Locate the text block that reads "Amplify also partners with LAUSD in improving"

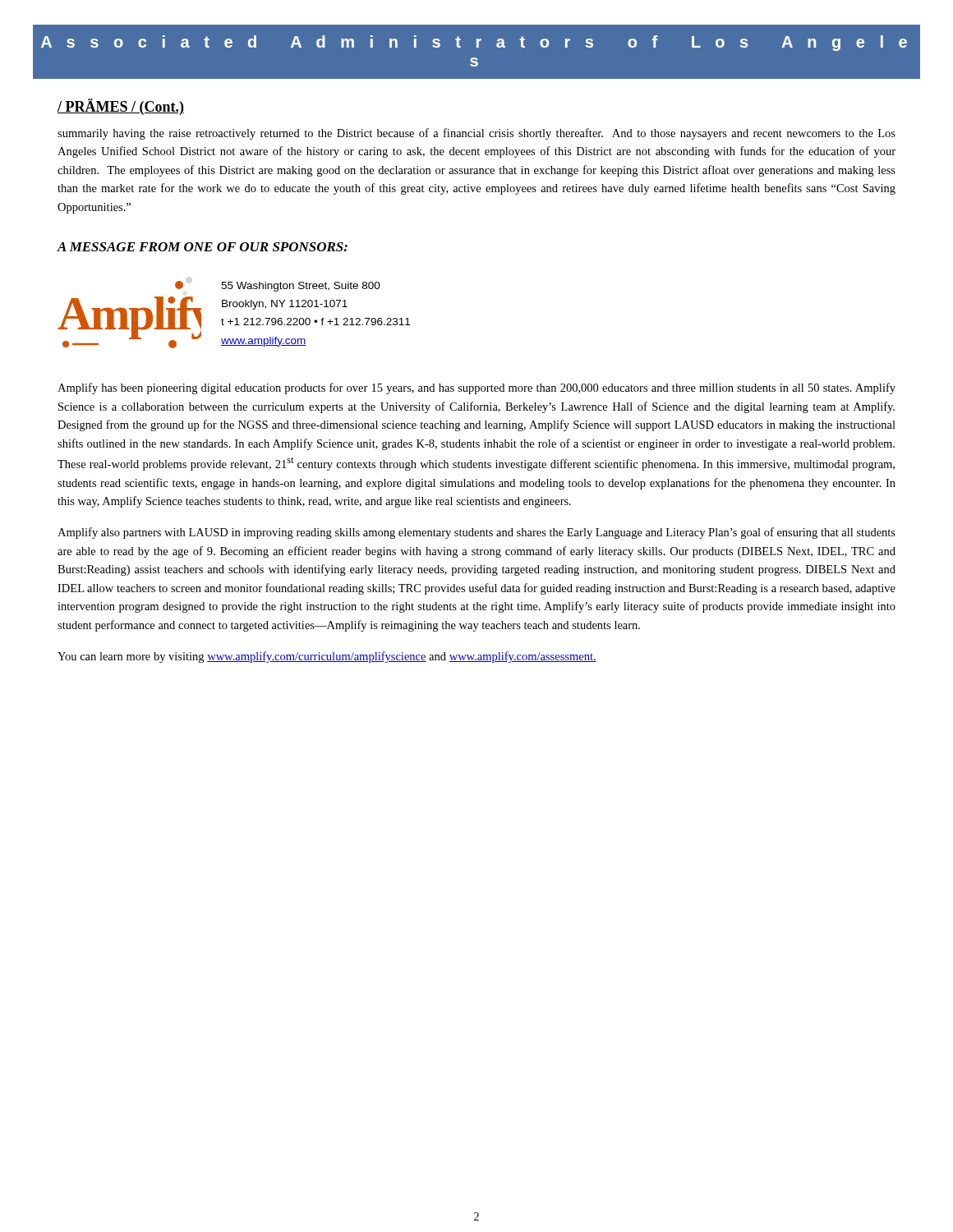click(x=476, y=579)
